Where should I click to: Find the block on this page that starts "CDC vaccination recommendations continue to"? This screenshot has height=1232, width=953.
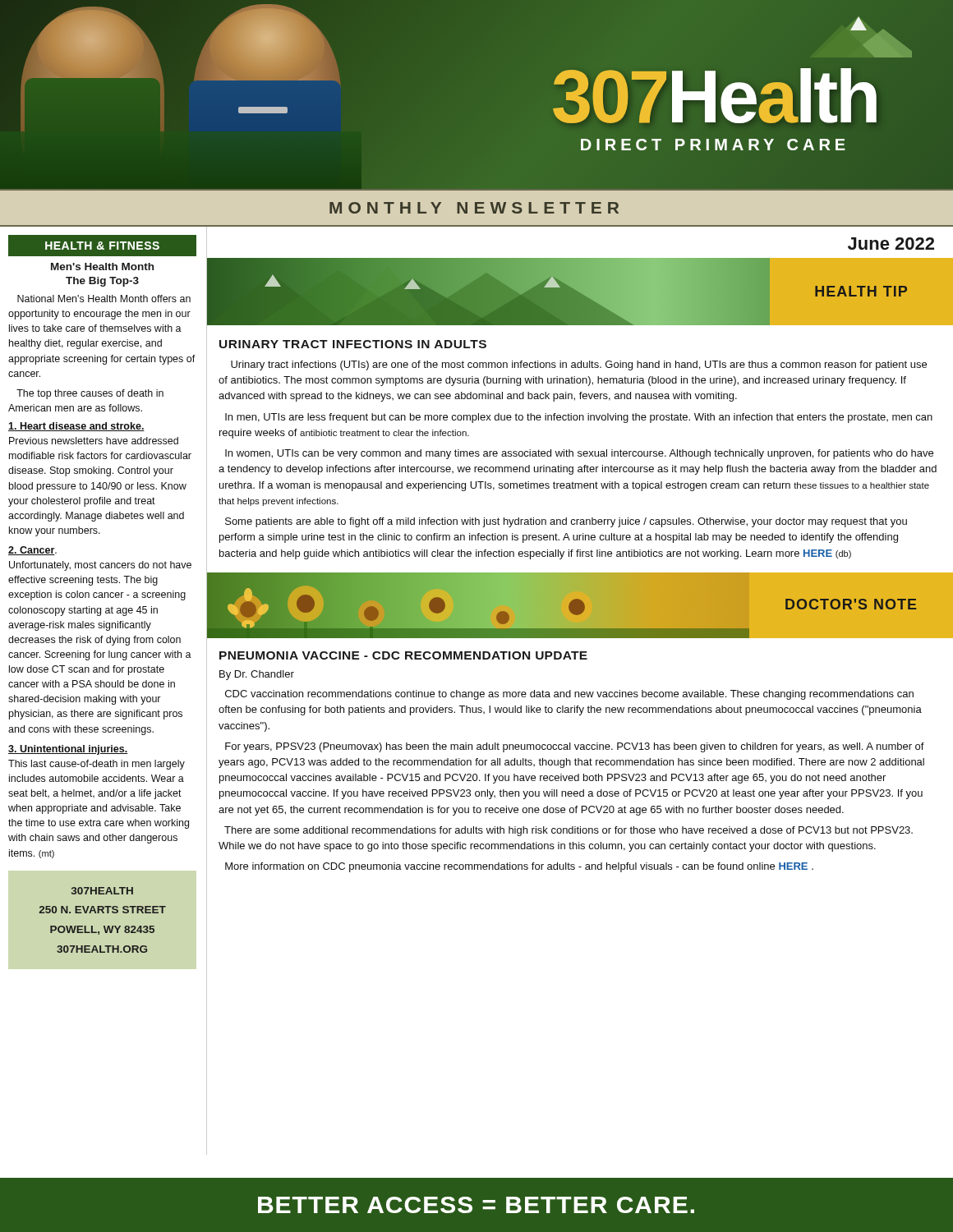pos(570,709)
